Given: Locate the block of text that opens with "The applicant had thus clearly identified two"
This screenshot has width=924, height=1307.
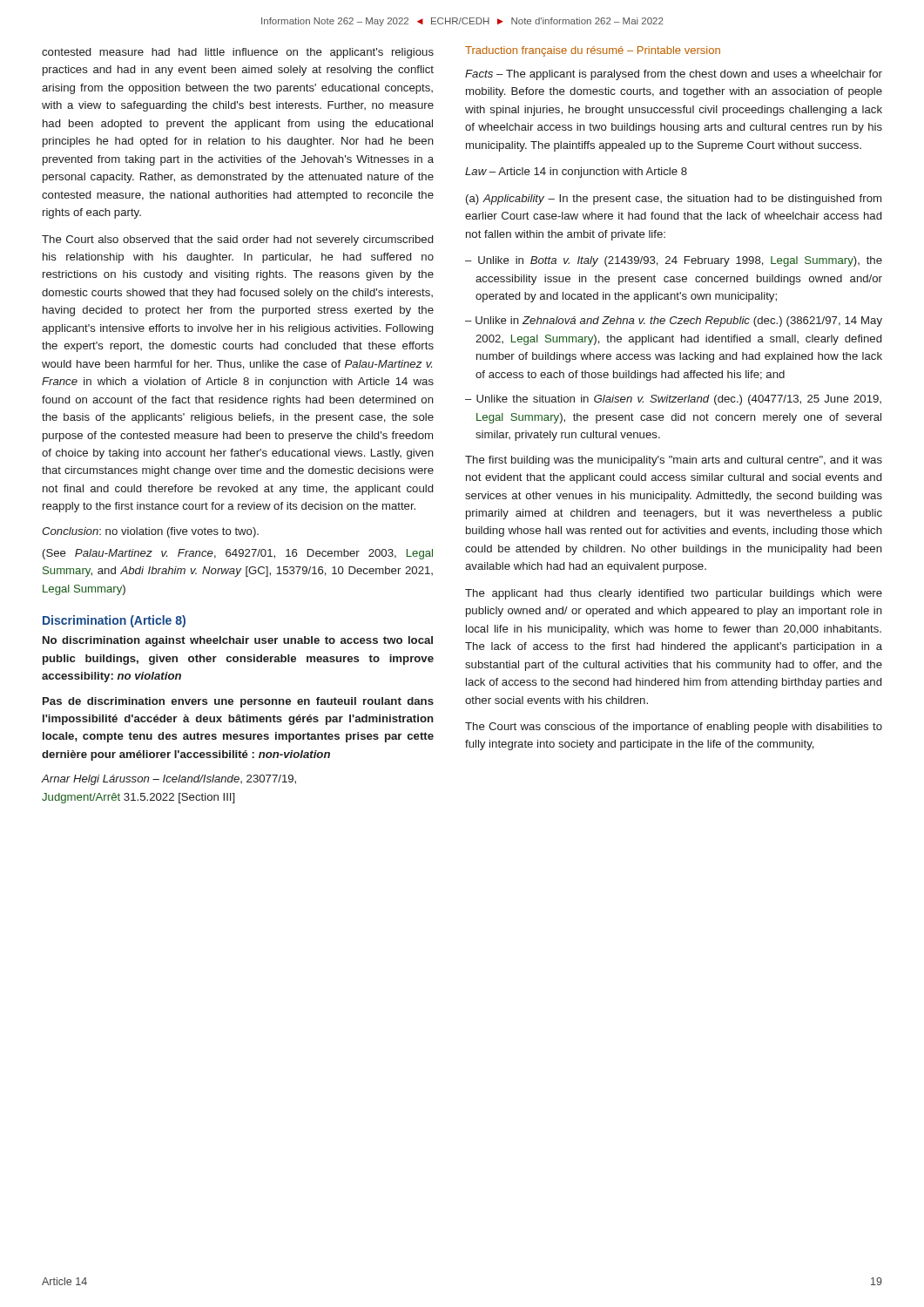Looking at the screenshot, I should 674,646.
